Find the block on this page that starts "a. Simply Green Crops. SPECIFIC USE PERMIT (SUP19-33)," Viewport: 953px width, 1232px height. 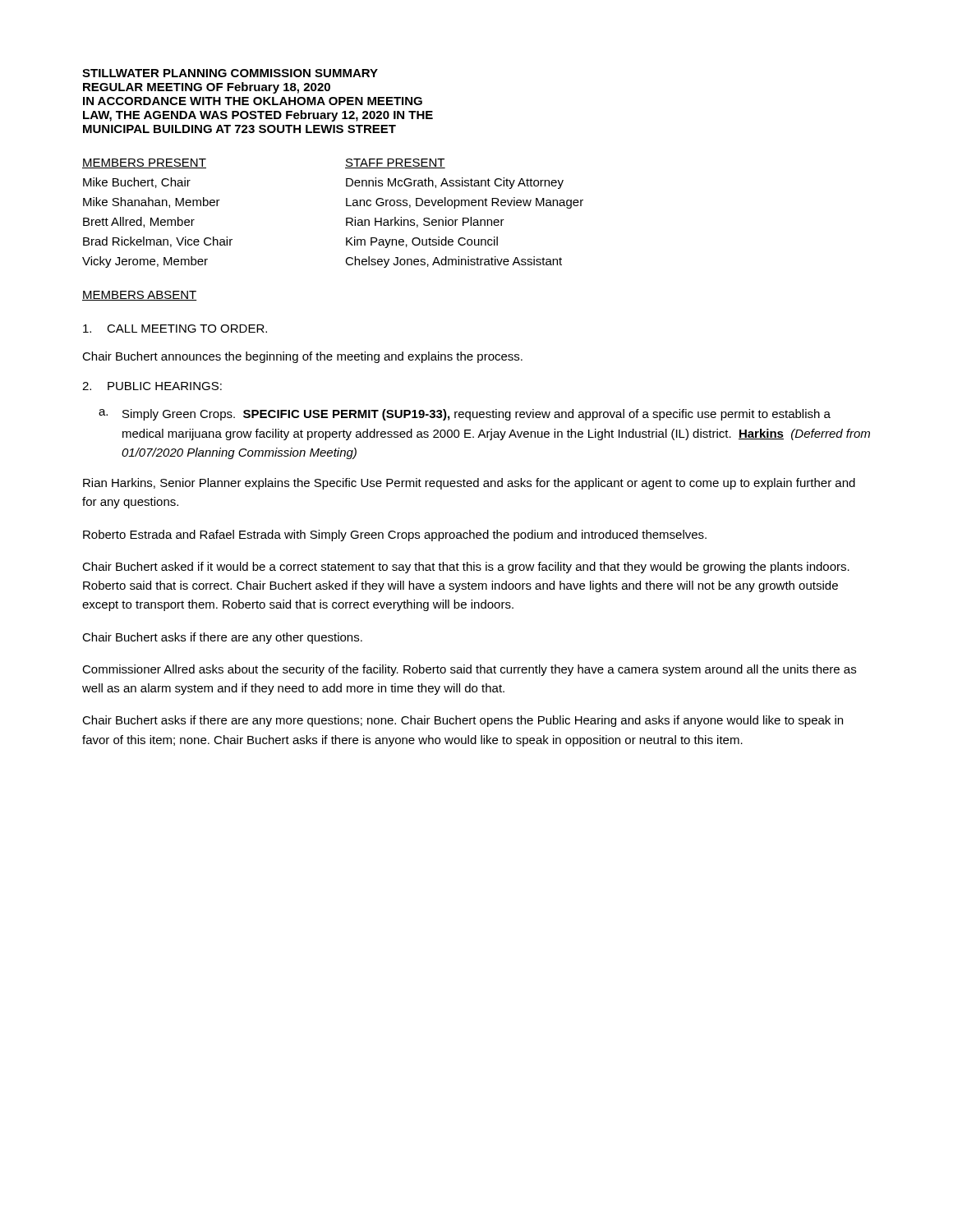485,433
